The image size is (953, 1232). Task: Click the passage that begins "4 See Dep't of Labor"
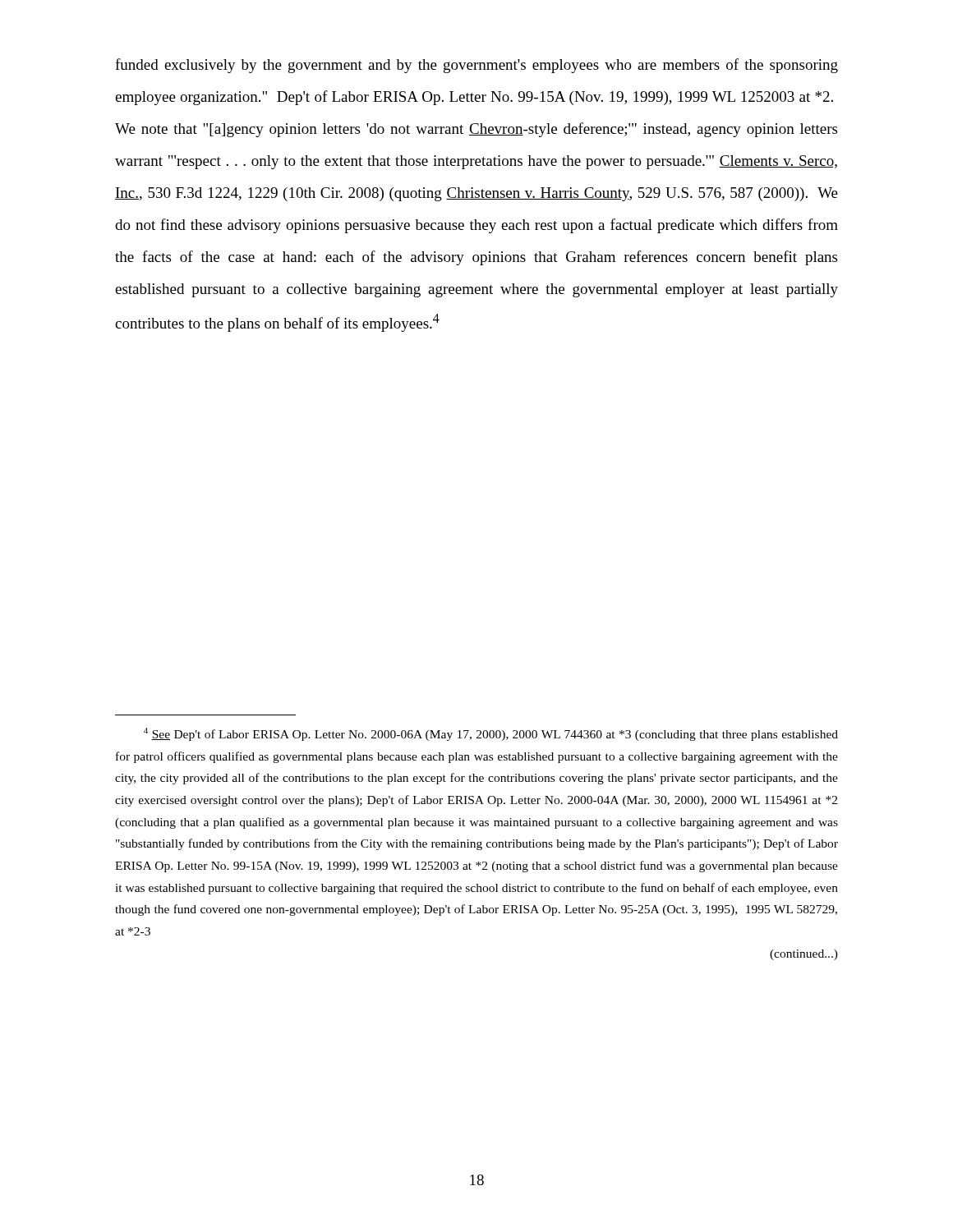tap(476, 839)
